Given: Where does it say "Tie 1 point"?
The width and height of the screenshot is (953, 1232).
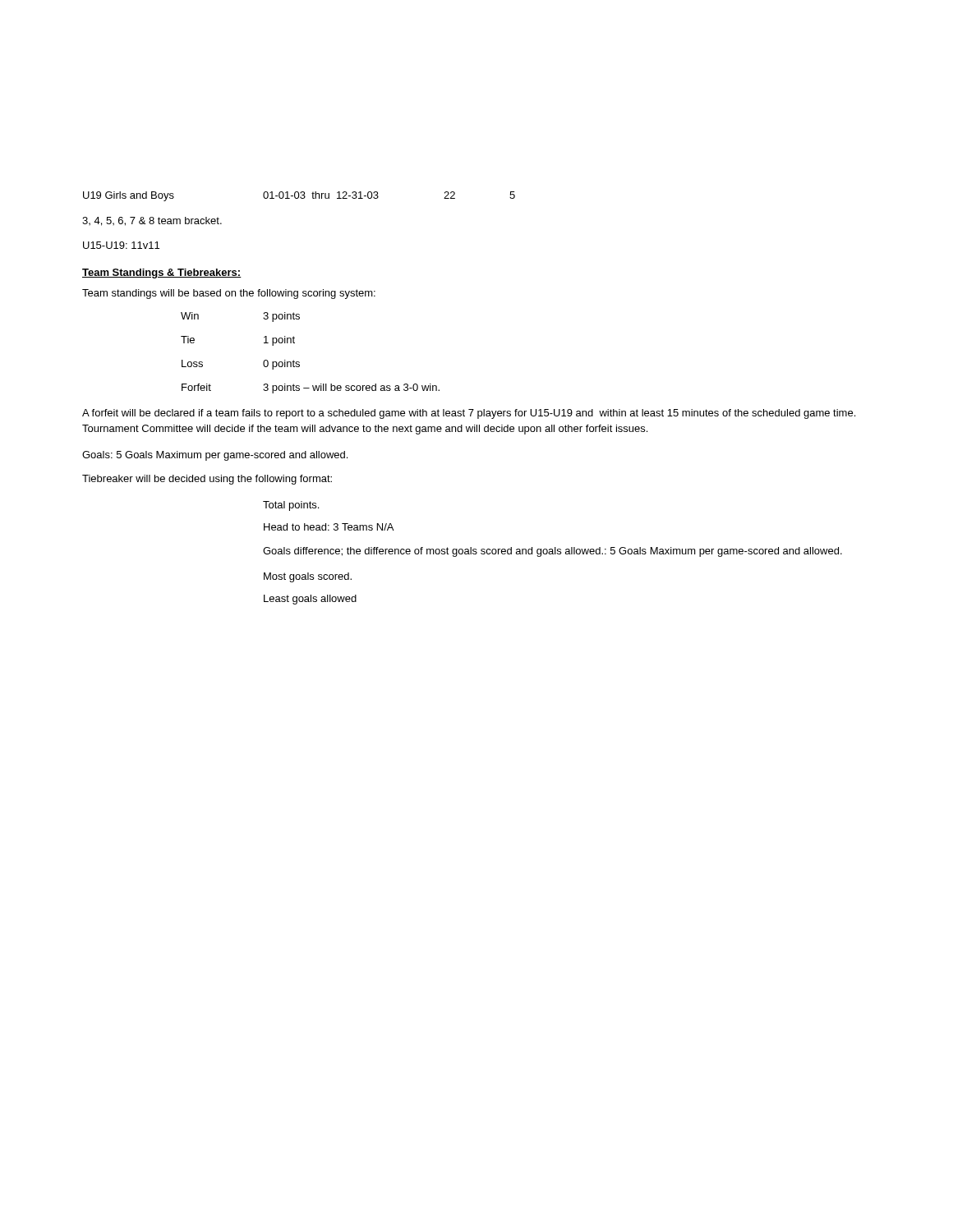Looking at the screenshot, I should click(x=184, y=340).
